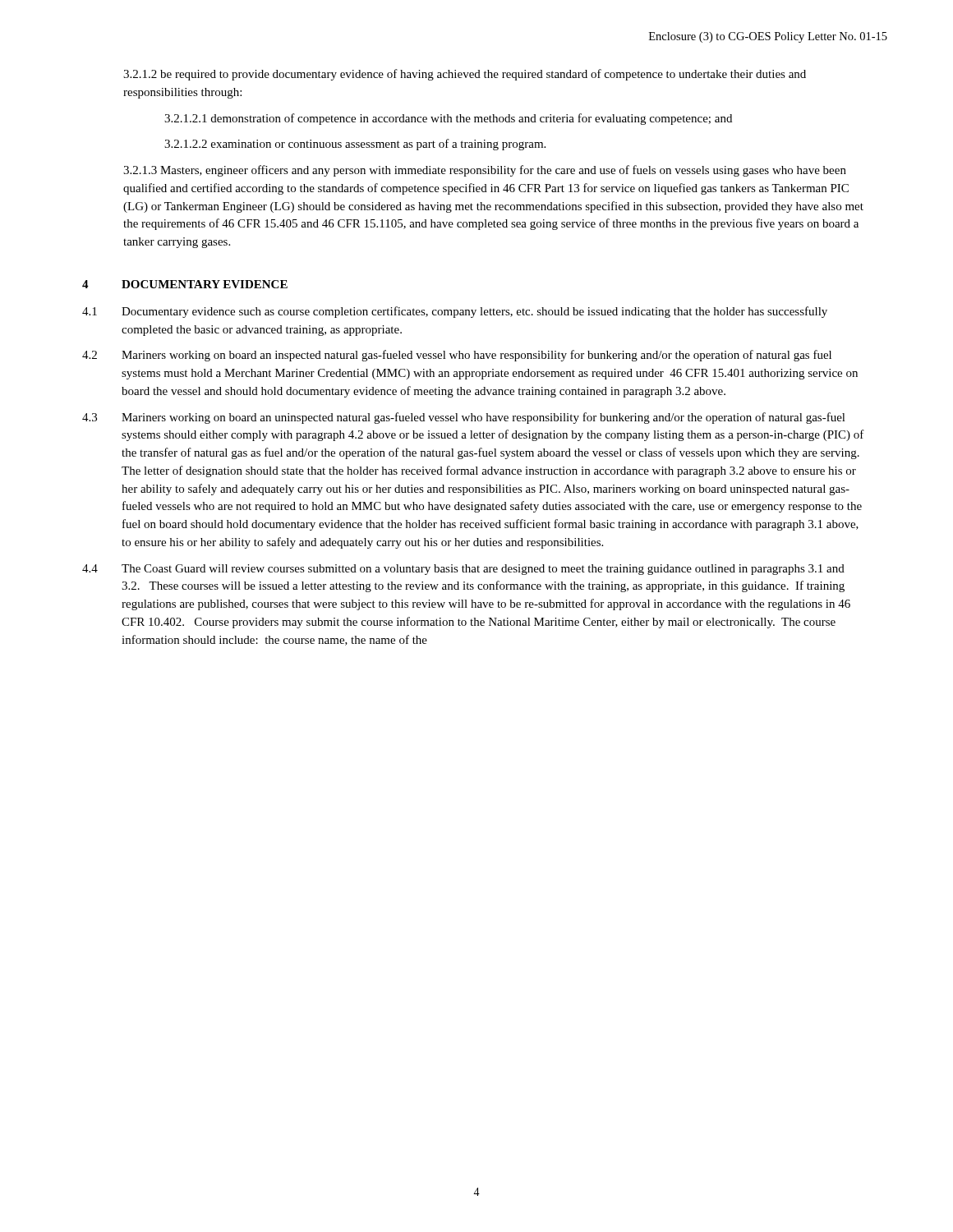Viewport: 953px width, 1232px height.
Task: Point to the block beginning "2 Mariners working on board"
Action: (x=476, y=374)
